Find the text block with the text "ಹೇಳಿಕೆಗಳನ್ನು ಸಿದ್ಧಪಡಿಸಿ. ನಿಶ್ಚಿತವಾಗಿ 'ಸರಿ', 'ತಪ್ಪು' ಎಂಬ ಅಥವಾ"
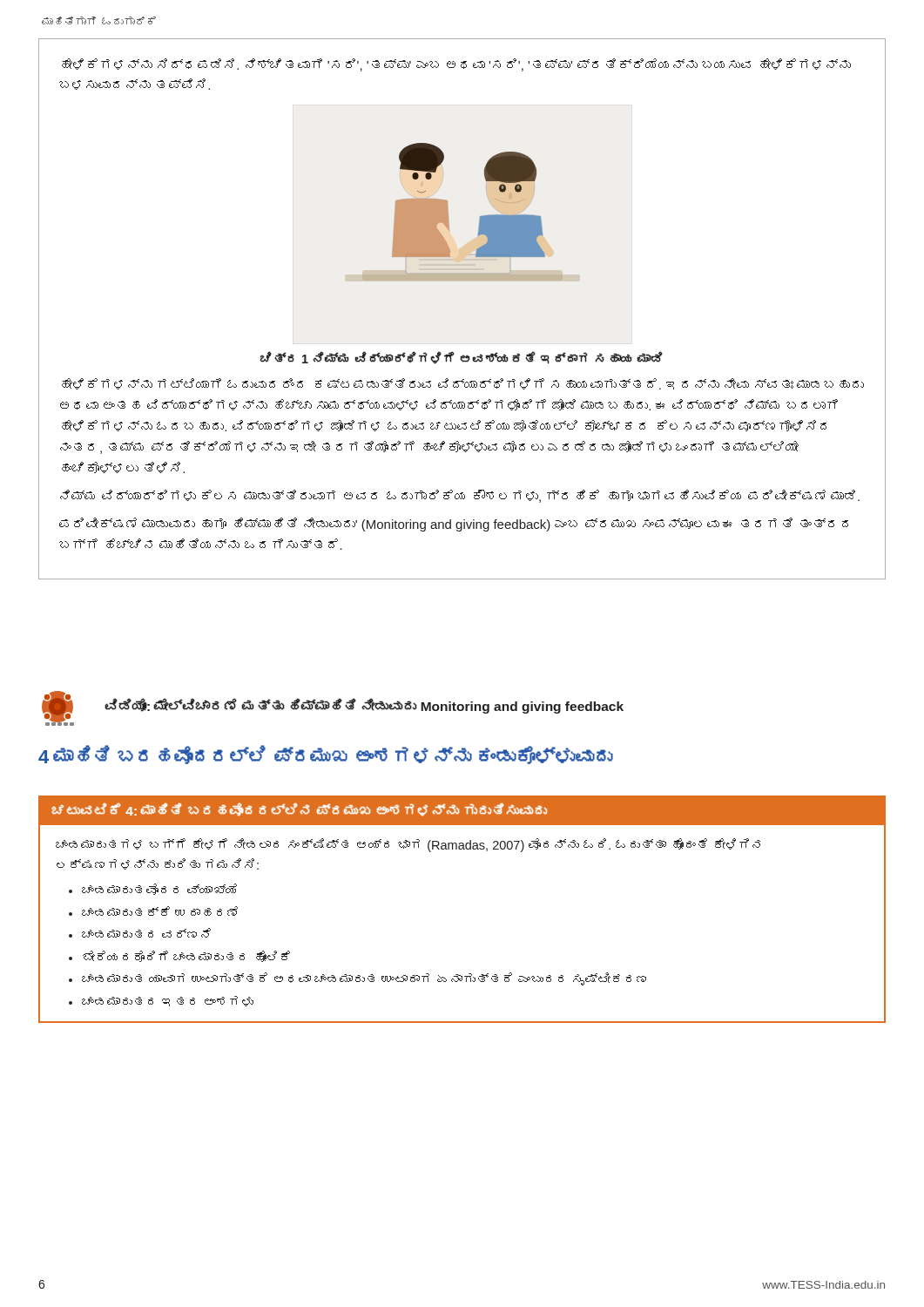The width and height of the screenshot is (924, 1307). point(455,75)
